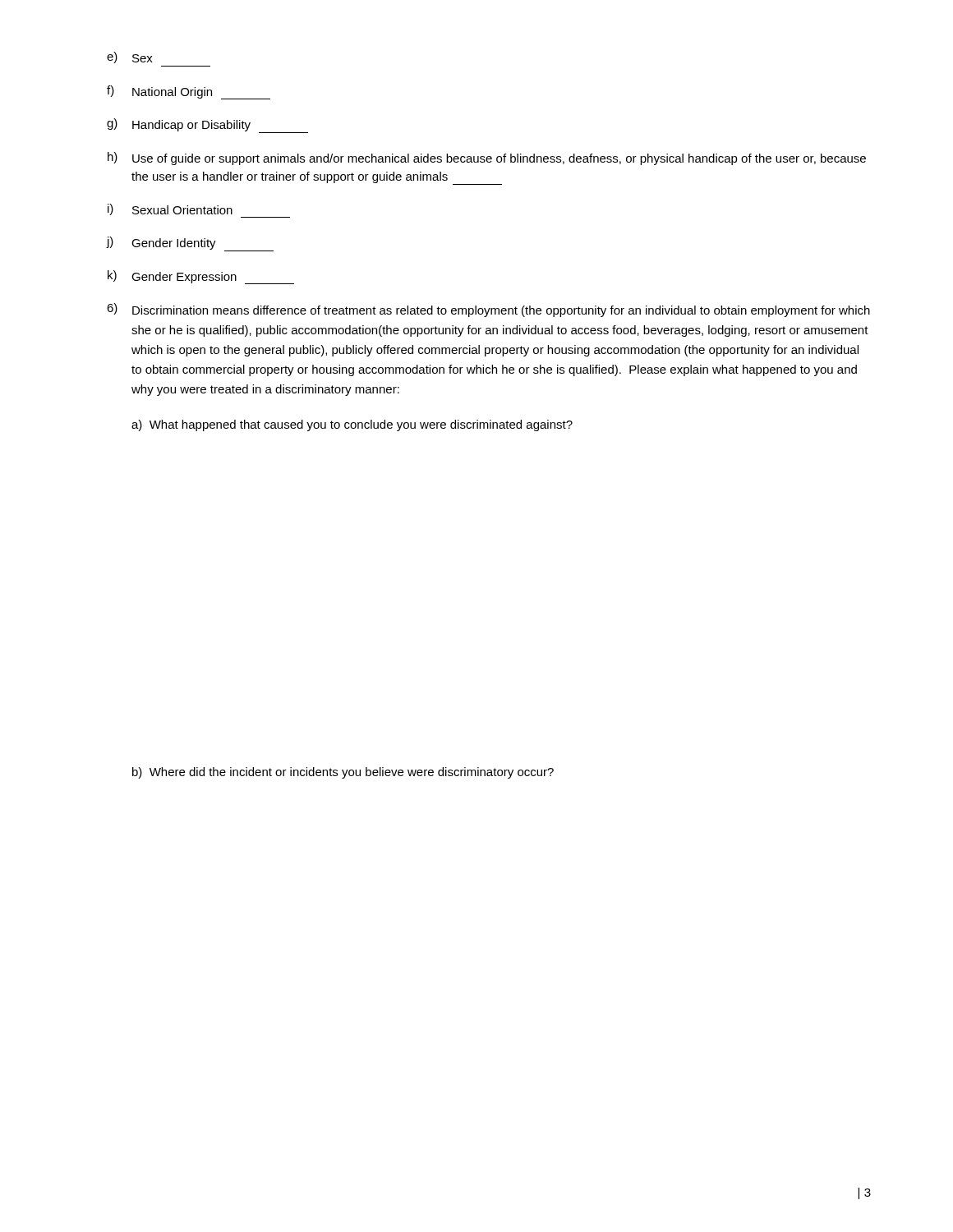Image resolution: width=953 pixels, height=1232 pixels.
Task: Find "k) Gender Expression" on this page
Action: 201,277
